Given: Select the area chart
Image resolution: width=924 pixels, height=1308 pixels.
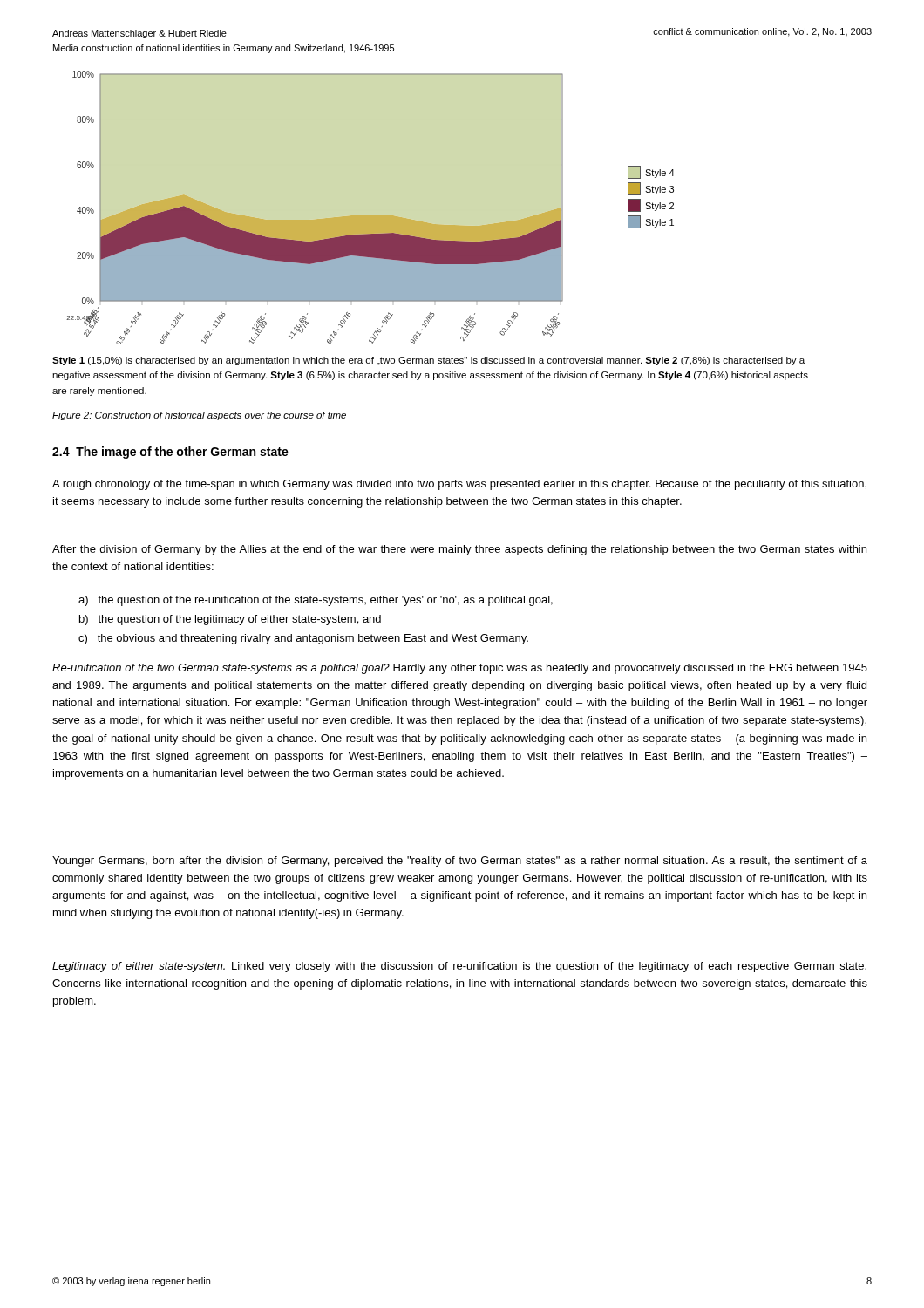Looking at the screenshot, I should (340, 205).
